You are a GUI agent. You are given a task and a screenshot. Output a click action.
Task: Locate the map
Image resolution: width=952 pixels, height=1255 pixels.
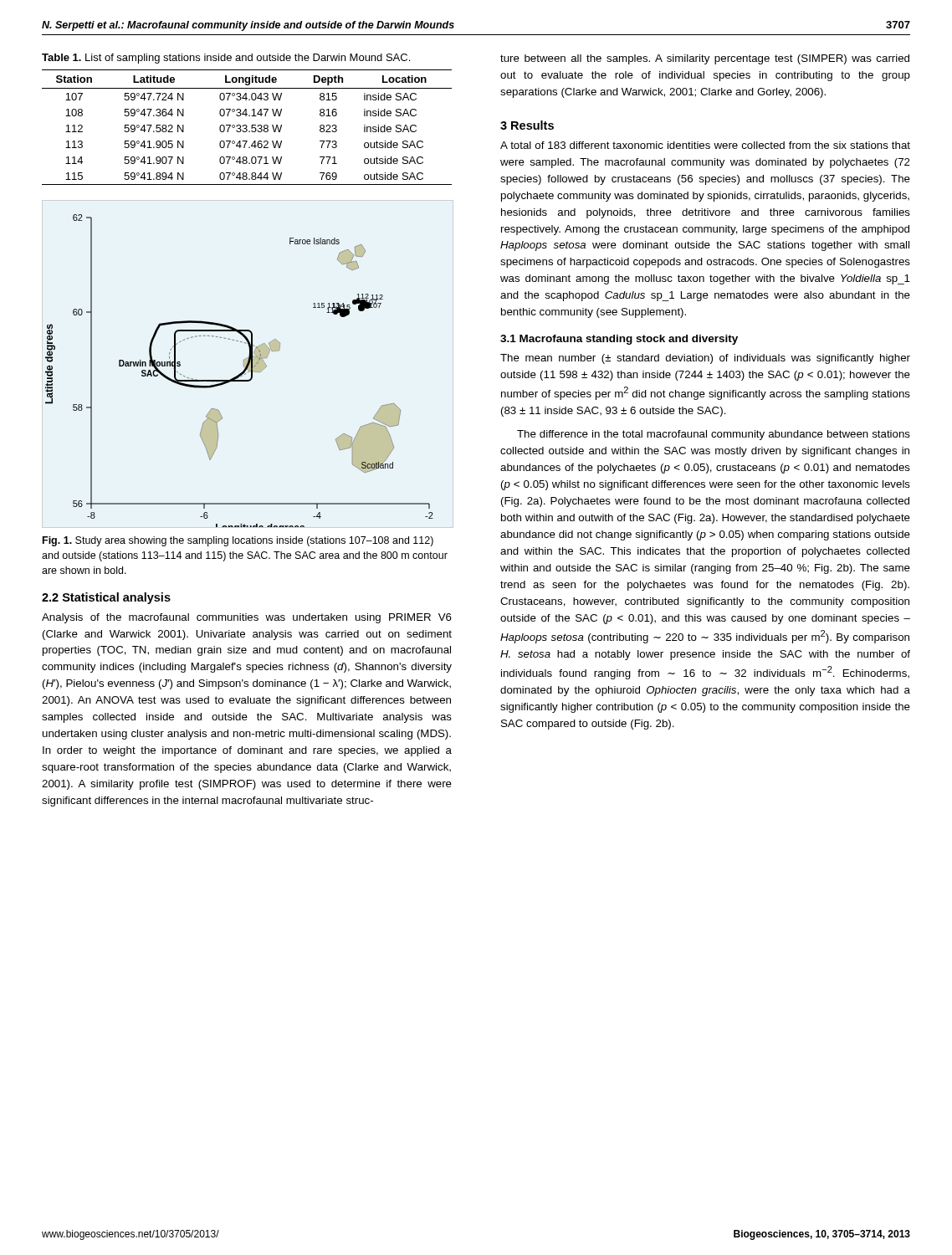[x=247, y=364]
